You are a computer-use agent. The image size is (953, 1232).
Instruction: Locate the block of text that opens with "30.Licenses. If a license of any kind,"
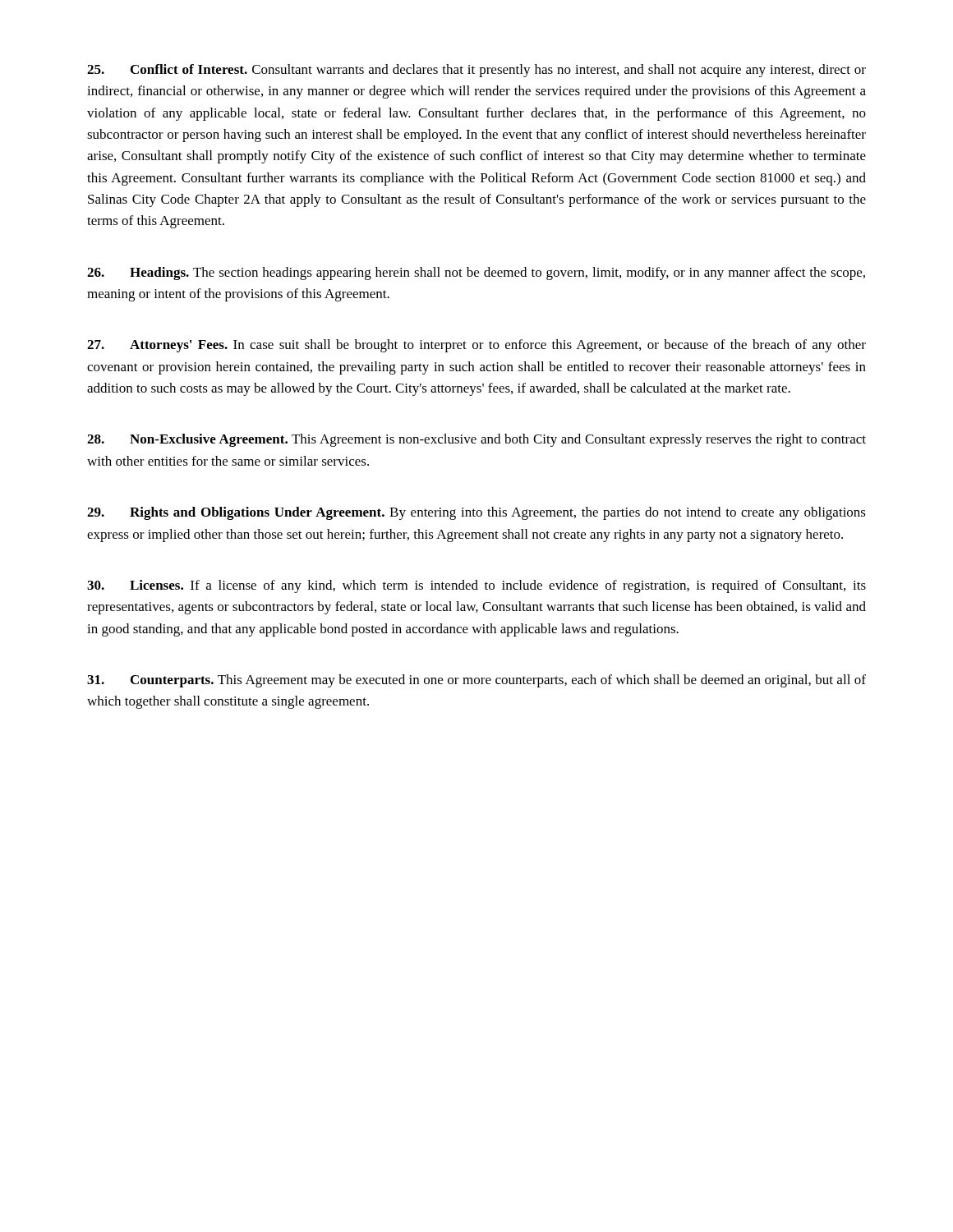[x=476, y=607]
